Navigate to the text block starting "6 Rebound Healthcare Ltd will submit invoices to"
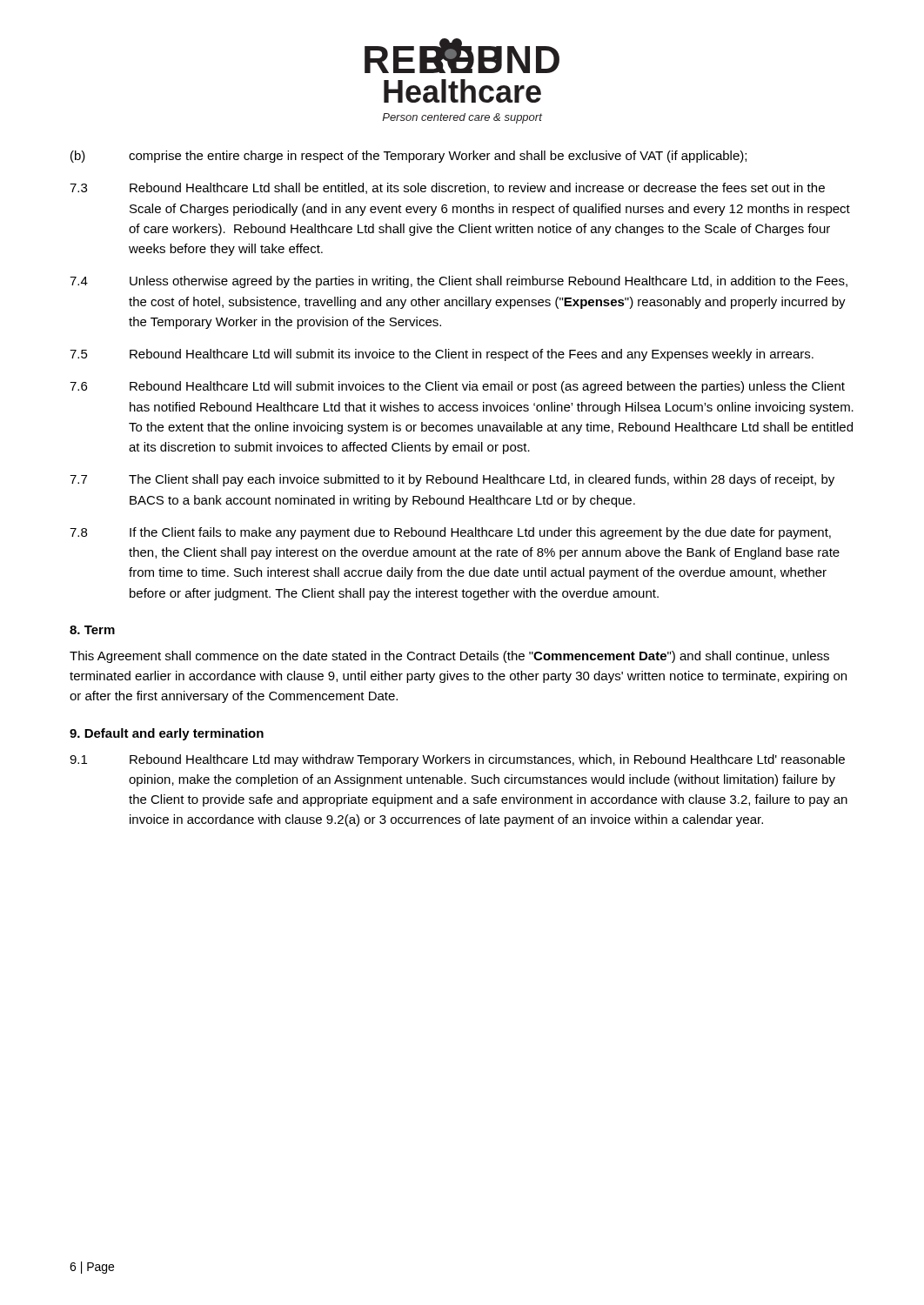The image size is (924, 1305). click(462, 417)
